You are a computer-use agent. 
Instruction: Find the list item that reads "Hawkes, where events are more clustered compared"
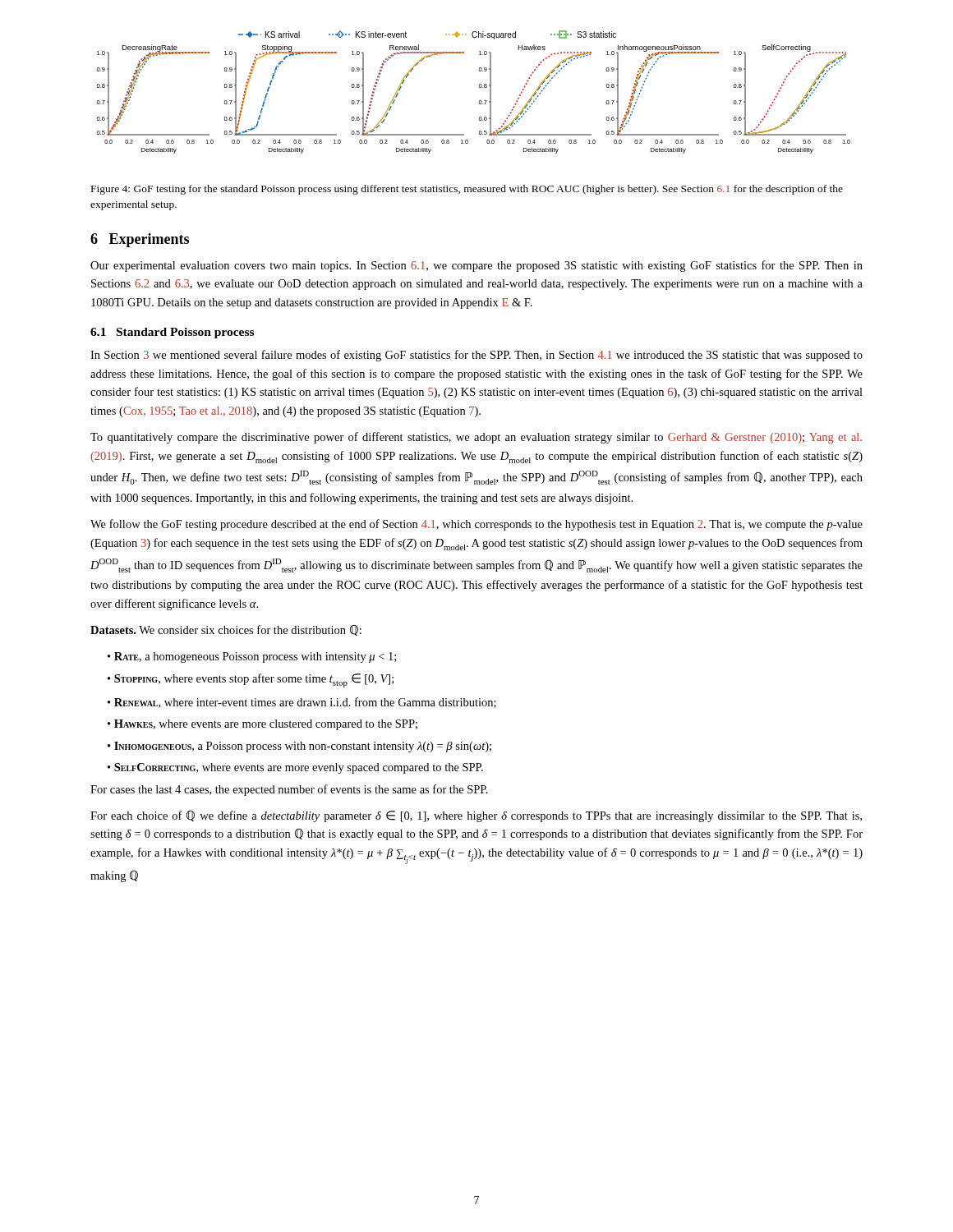click(x=266, y=724)
